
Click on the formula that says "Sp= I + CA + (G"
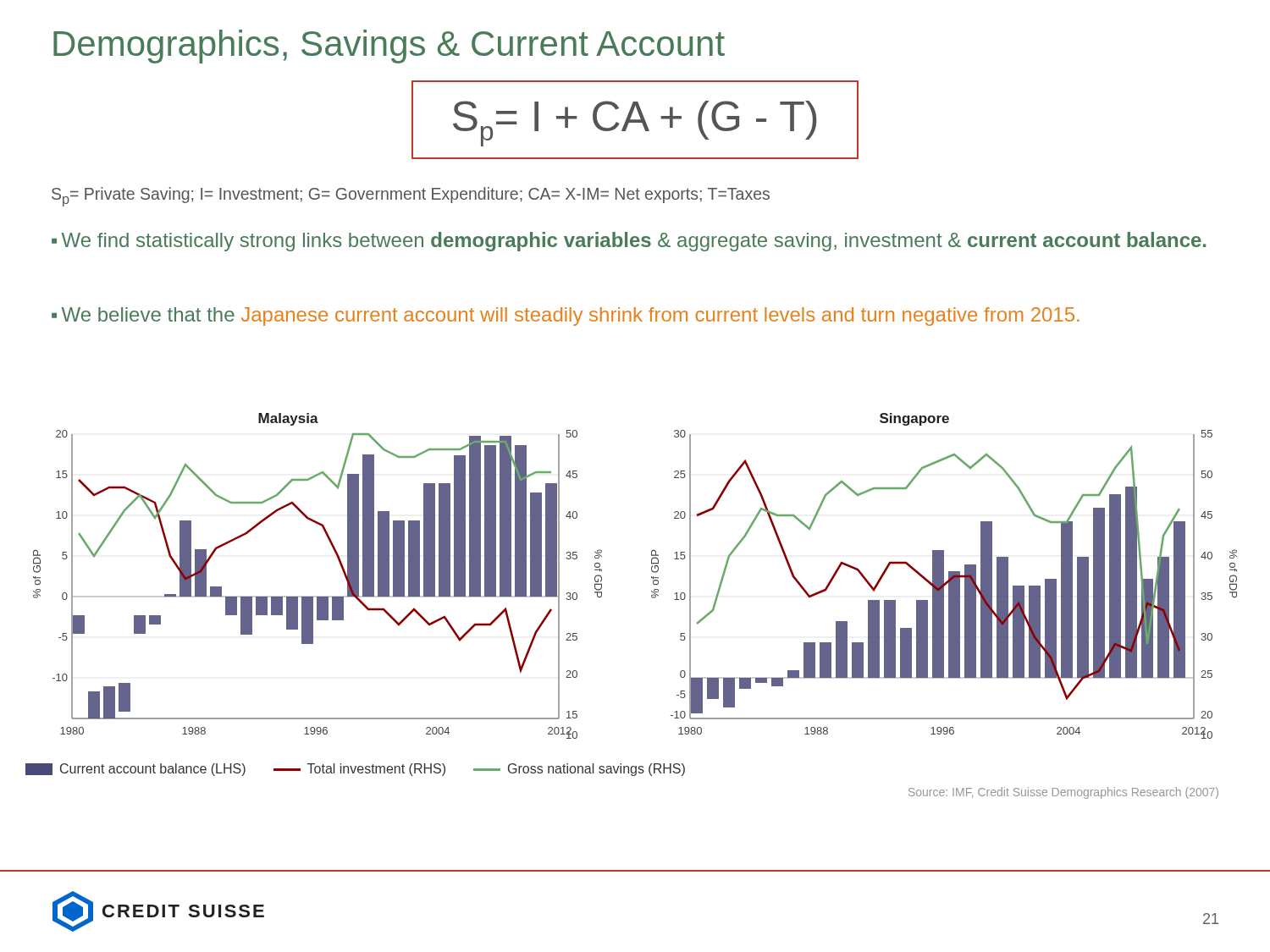(x=635, y=120)
